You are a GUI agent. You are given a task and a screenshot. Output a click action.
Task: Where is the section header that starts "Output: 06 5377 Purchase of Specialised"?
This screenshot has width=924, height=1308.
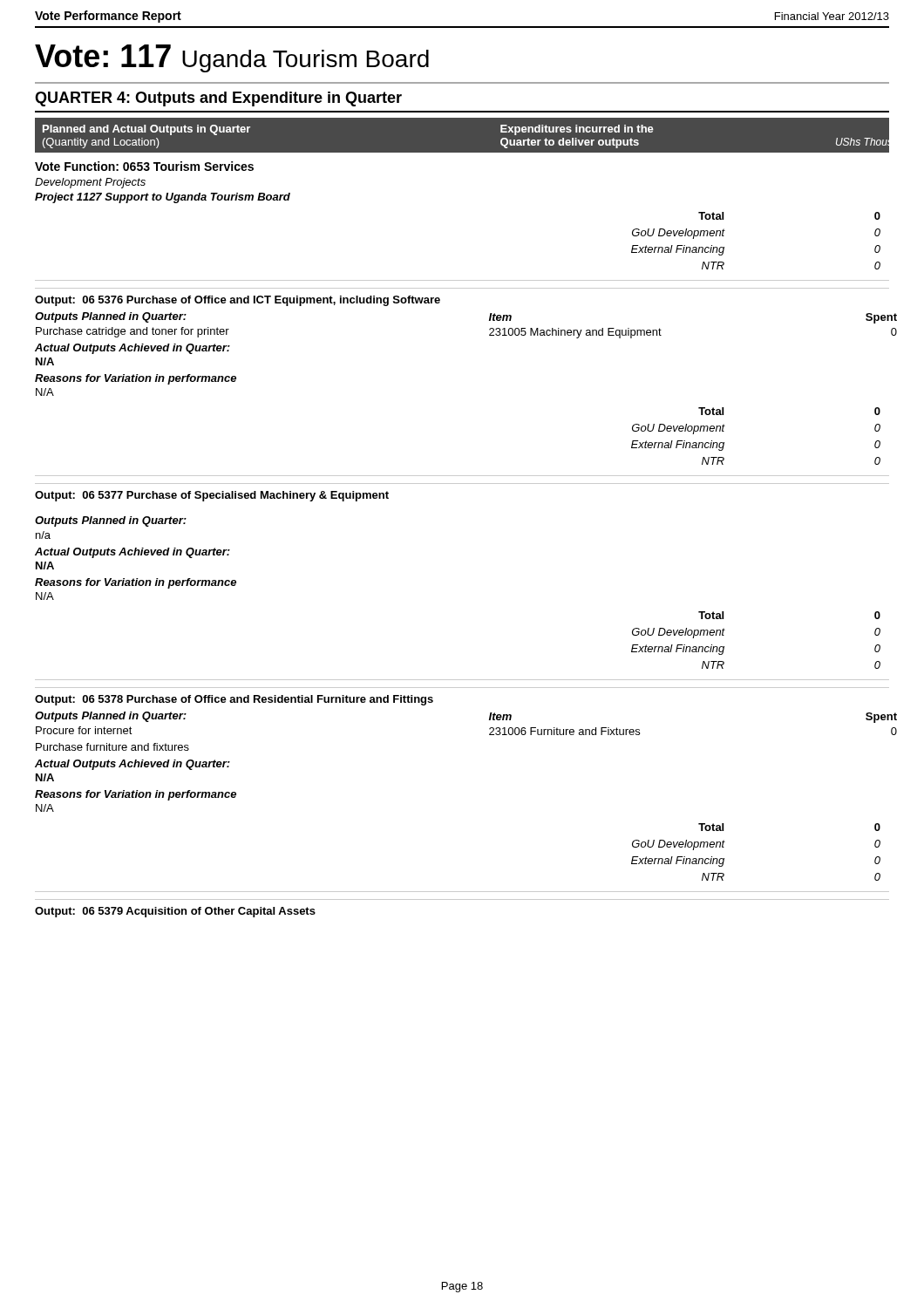(212, 495)
